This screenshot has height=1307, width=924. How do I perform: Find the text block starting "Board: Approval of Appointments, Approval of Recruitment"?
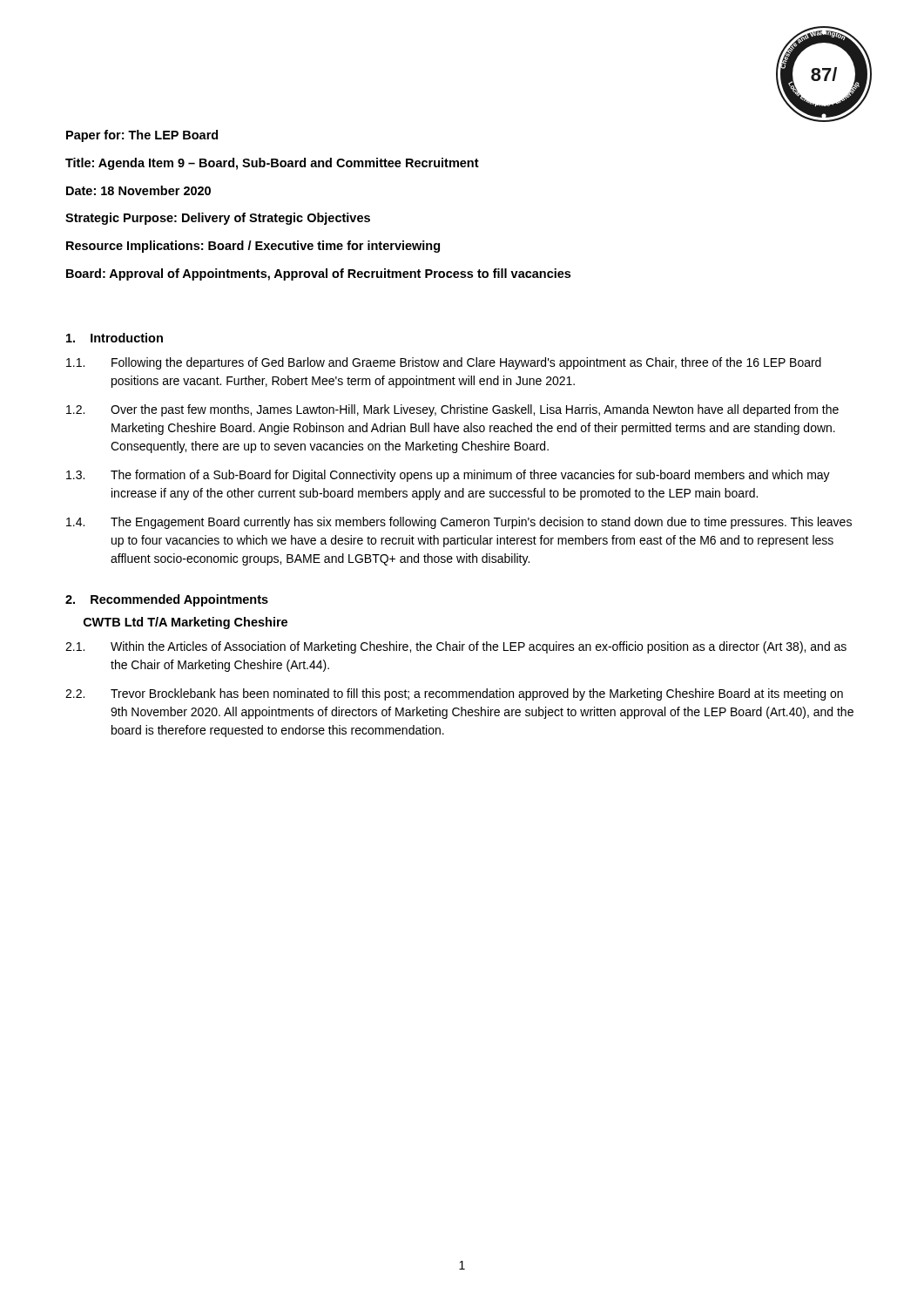[462, 274]
